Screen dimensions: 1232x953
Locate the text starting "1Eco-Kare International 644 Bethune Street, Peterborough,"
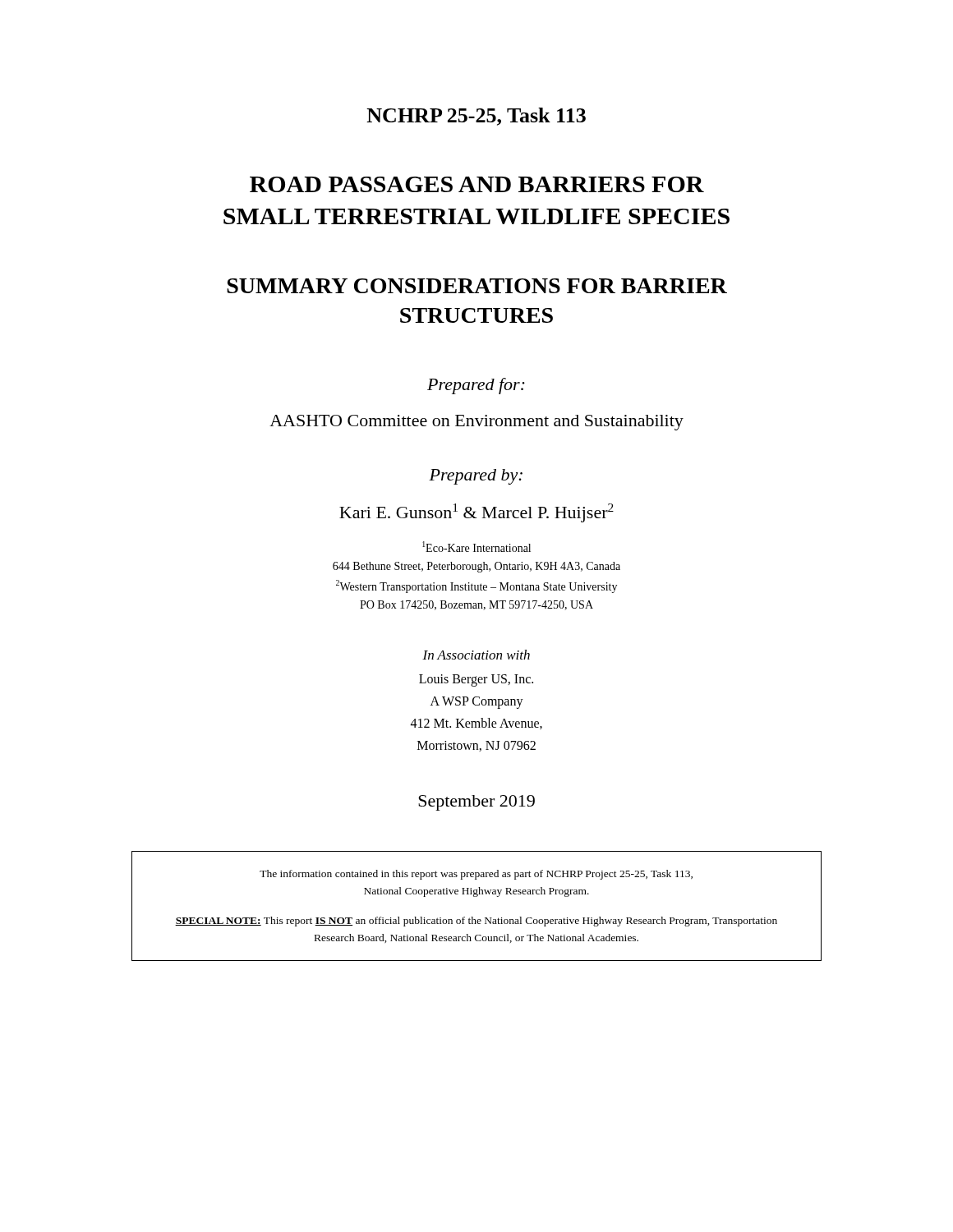pyautogui.click(x=476, y=575)
